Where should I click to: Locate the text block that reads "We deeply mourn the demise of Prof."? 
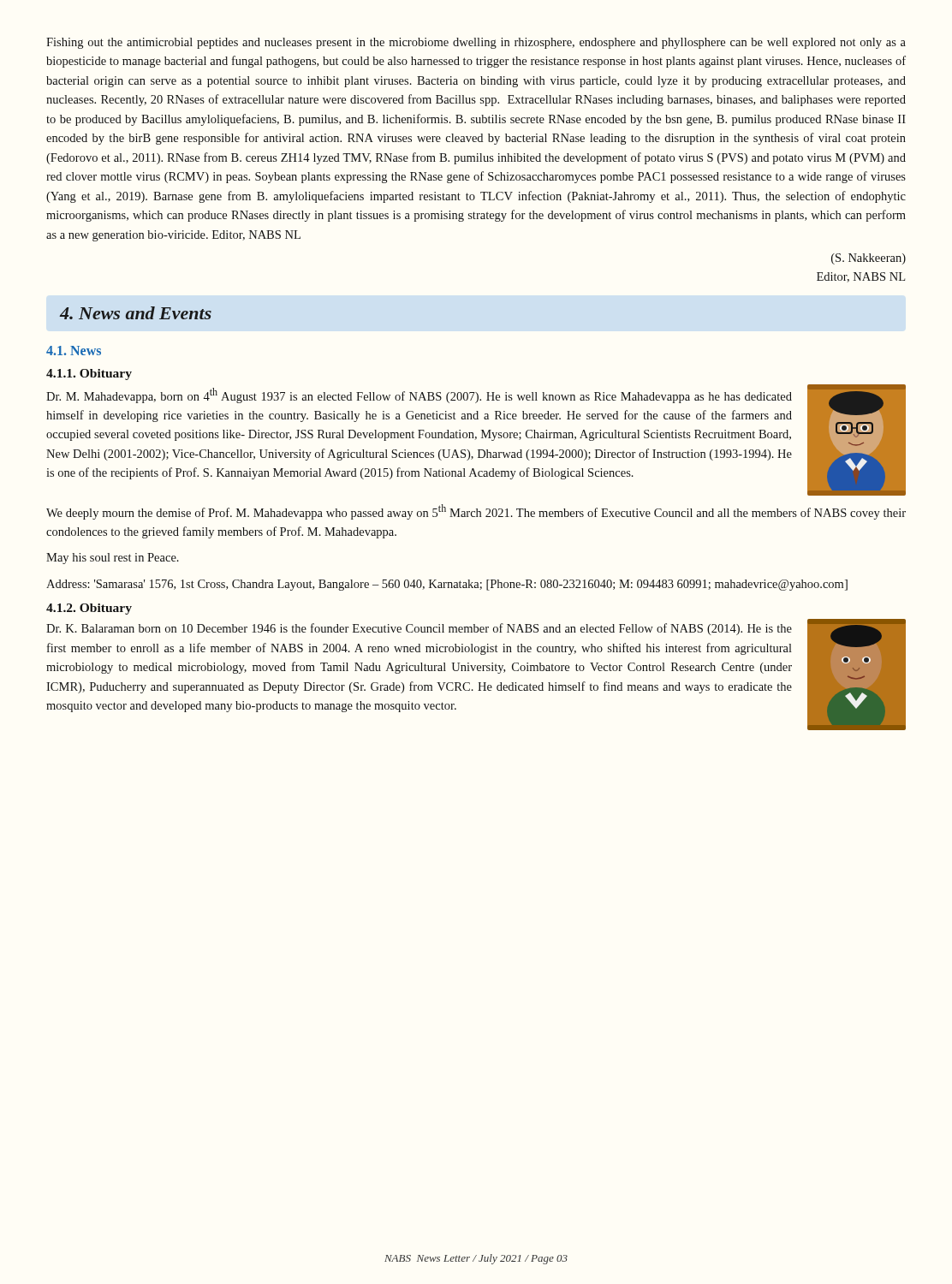tap(476, 520)
